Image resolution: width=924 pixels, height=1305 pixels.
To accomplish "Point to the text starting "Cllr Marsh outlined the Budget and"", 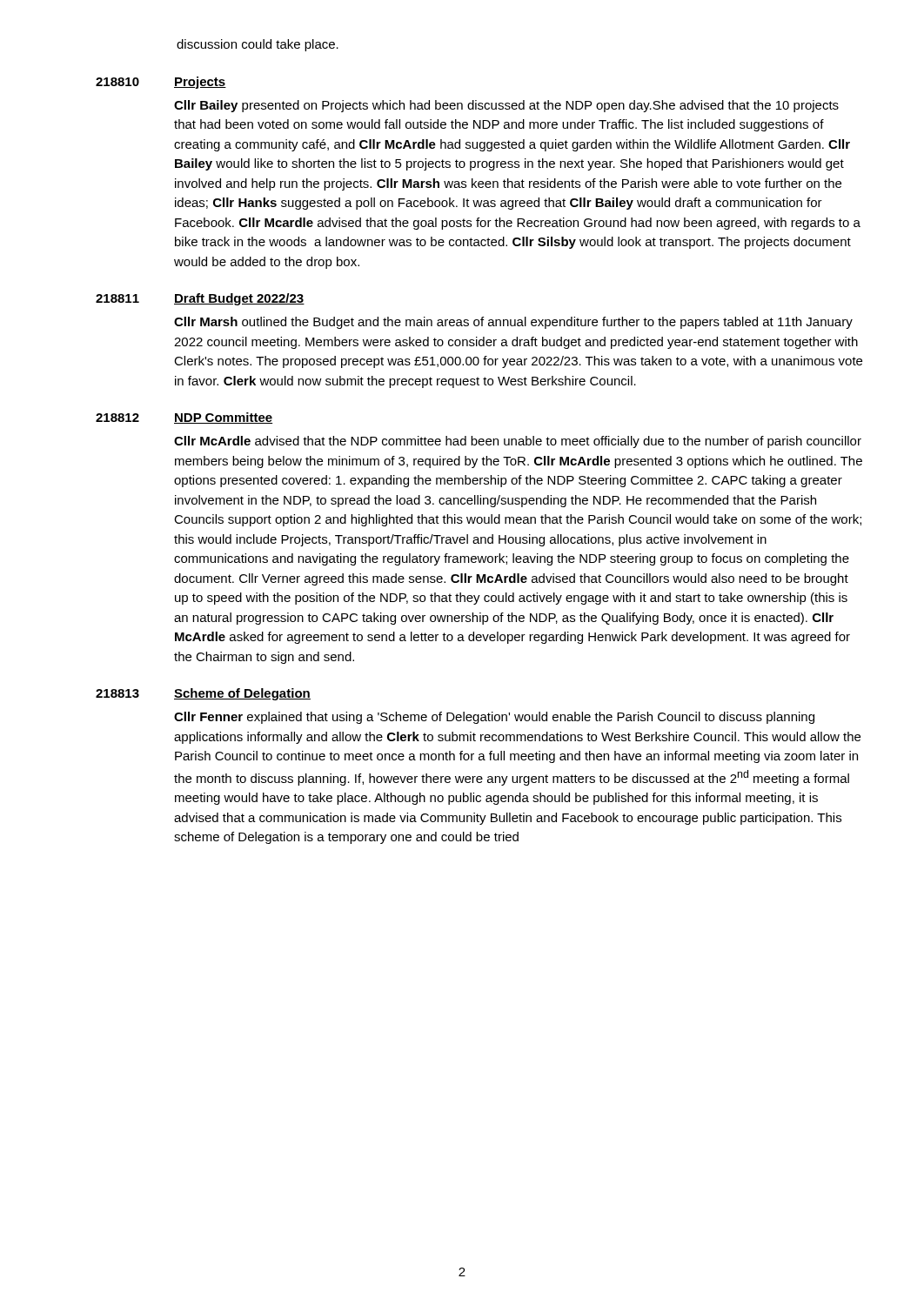I will [479, 351].
